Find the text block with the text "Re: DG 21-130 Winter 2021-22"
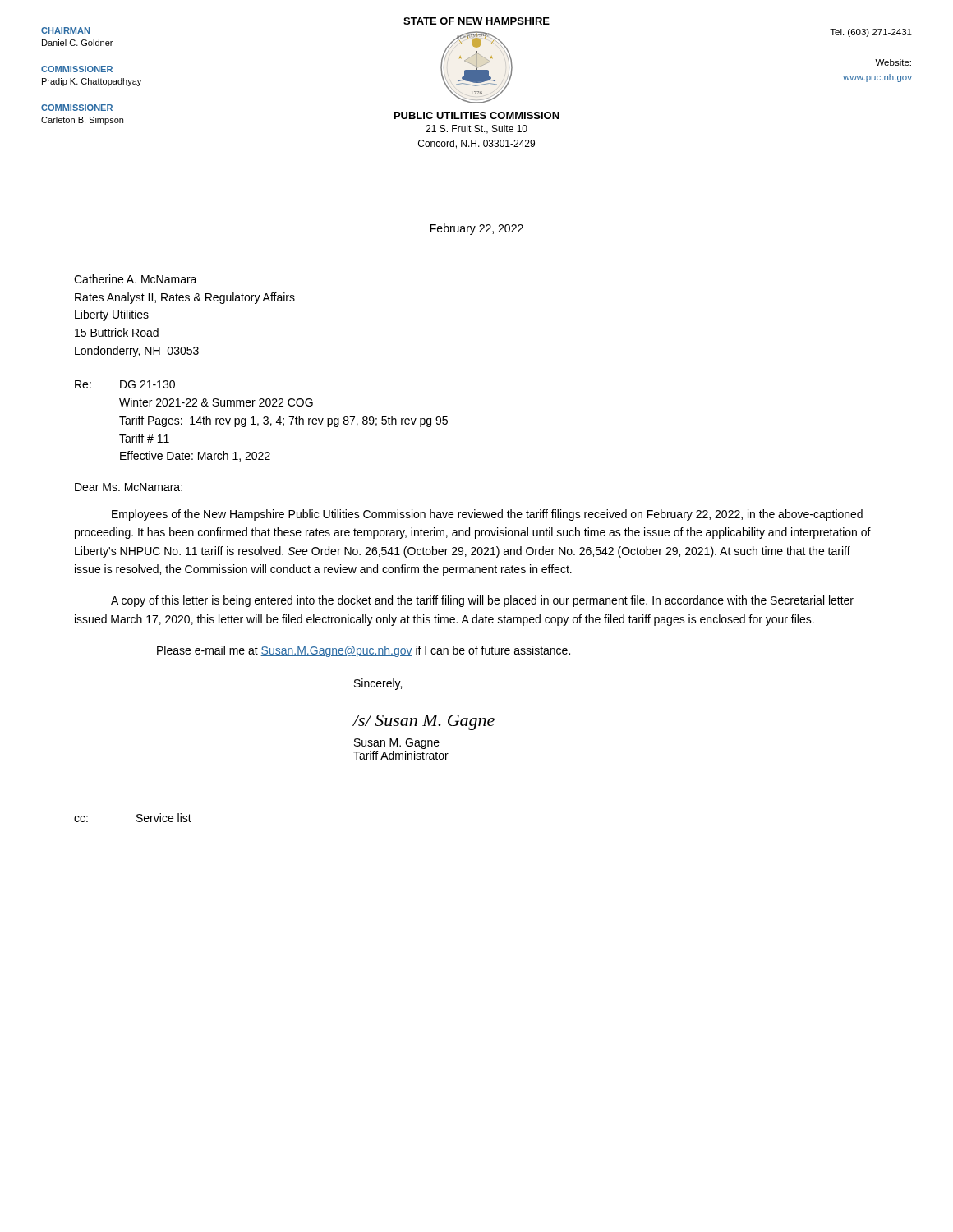The width and height of the screenshot is (953, 1232). click(x=125, y=384)
